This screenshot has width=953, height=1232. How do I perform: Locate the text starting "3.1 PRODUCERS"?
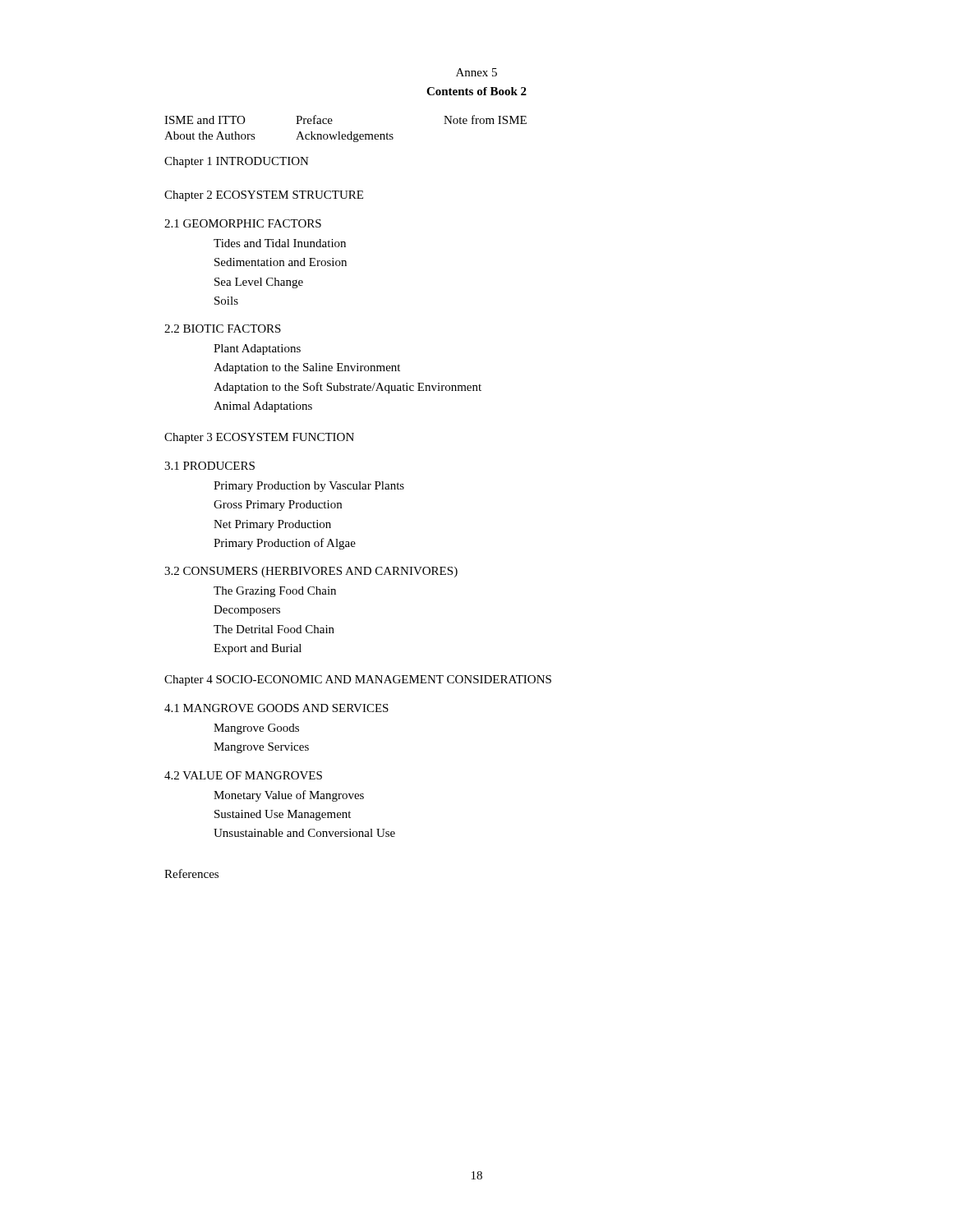point(210,466)
